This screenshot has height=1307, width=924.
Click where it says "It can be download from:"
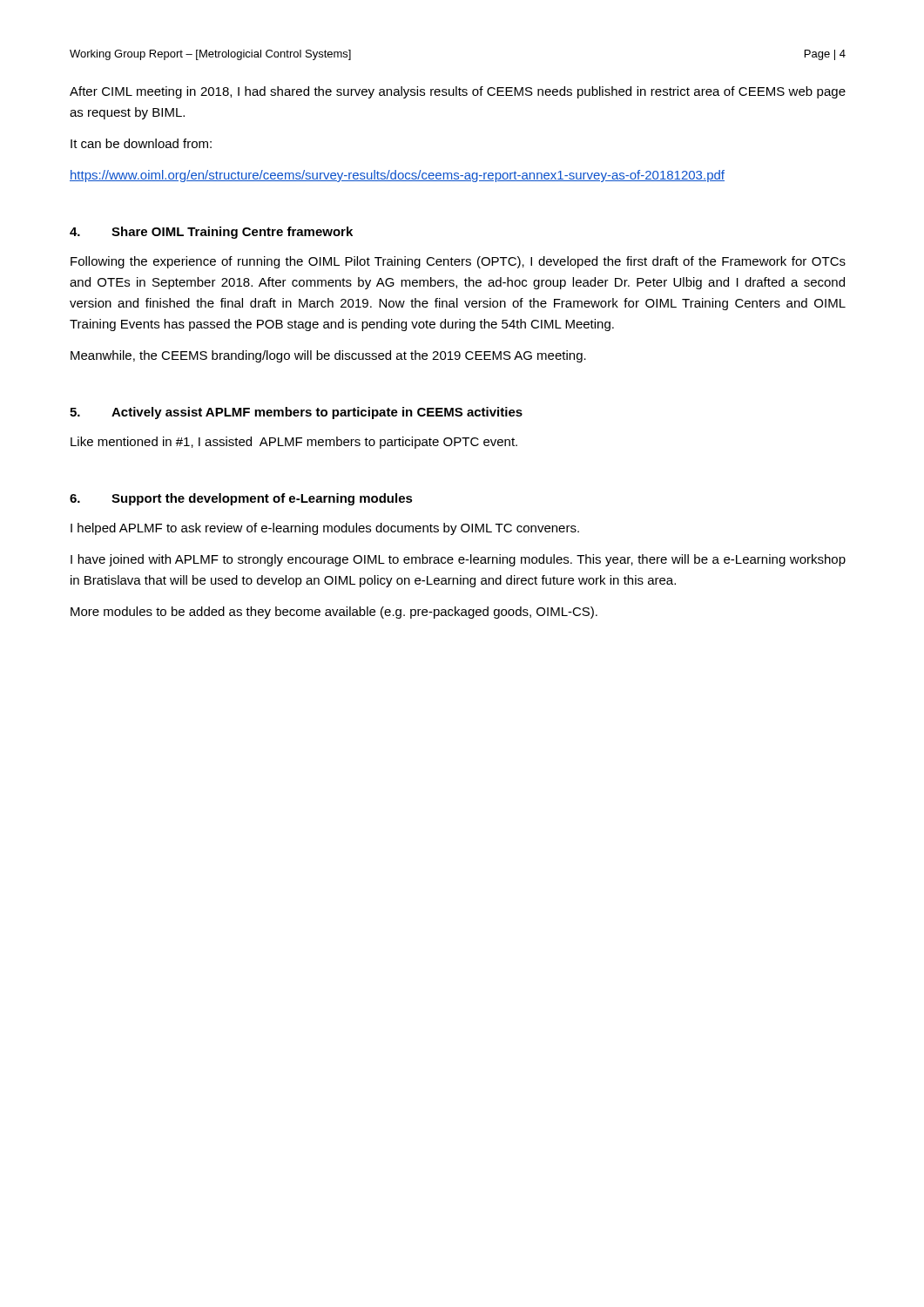click(x=141, y=143)
